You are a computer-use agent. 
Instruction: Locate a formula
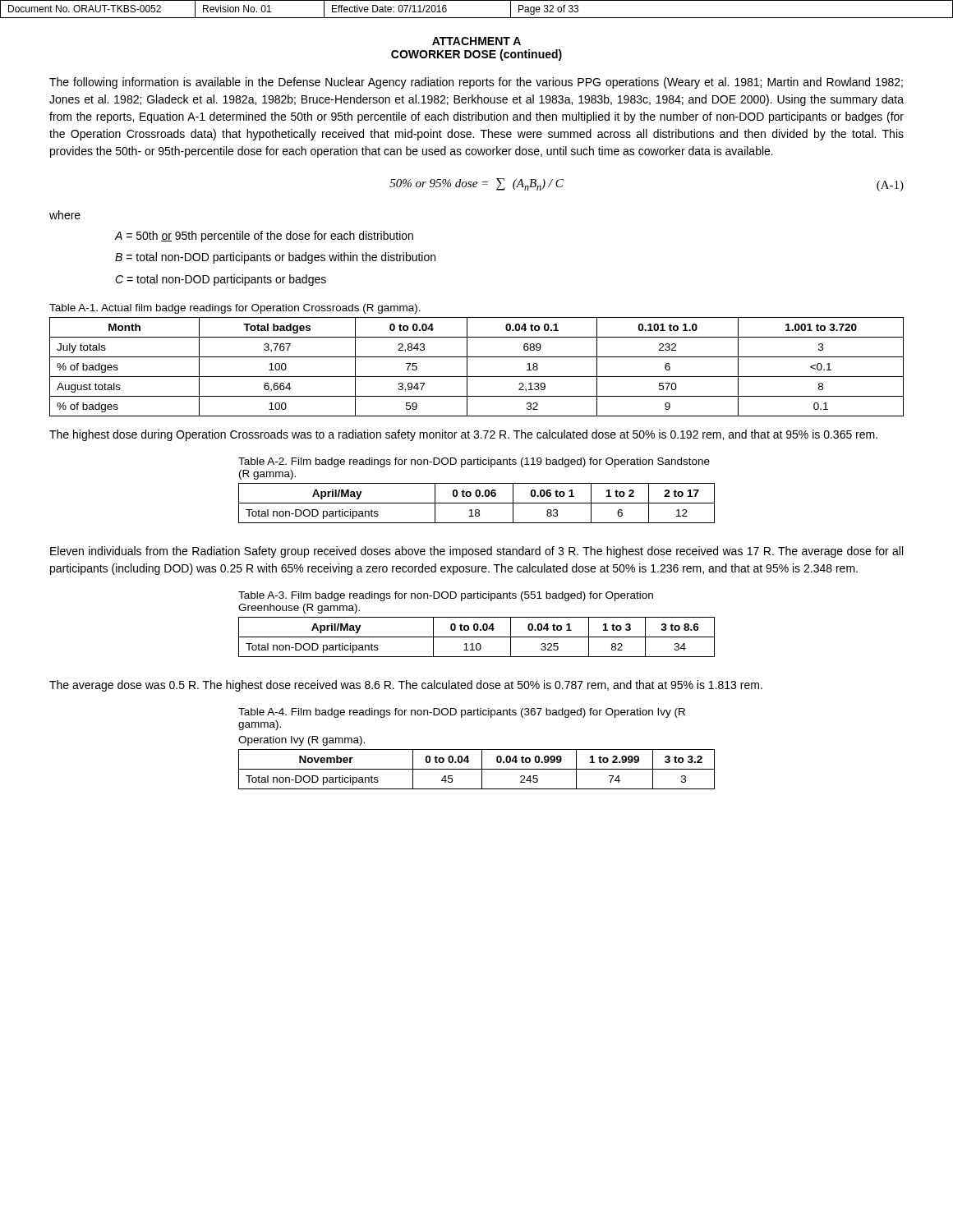point(647,184)
